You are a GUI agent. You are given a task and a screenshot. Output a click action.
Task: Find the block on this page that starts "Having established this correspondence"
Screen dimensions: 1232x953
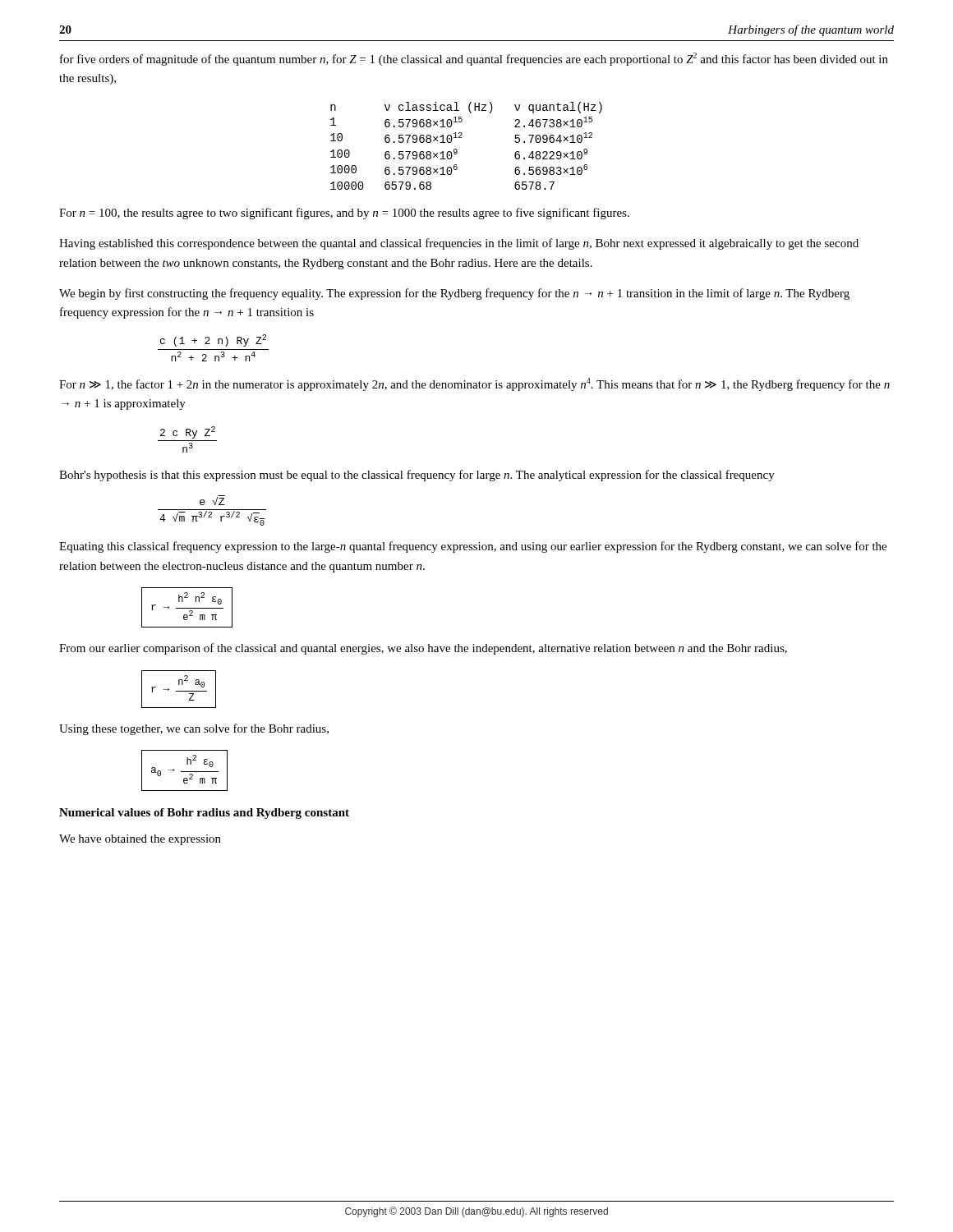[476, 253]
